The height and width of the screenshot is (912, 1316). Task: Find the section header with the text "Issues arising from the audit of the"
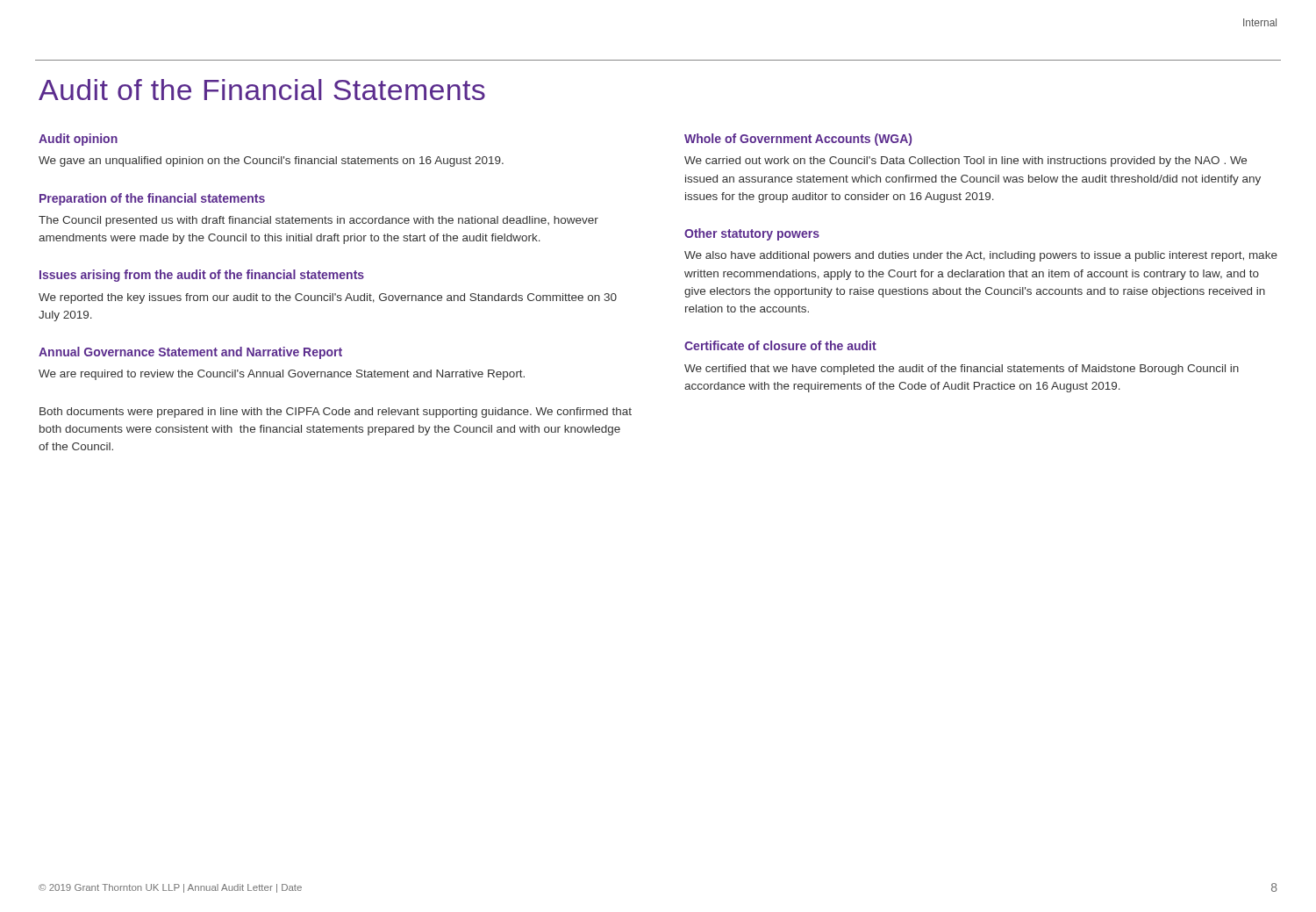coord(201,275)
